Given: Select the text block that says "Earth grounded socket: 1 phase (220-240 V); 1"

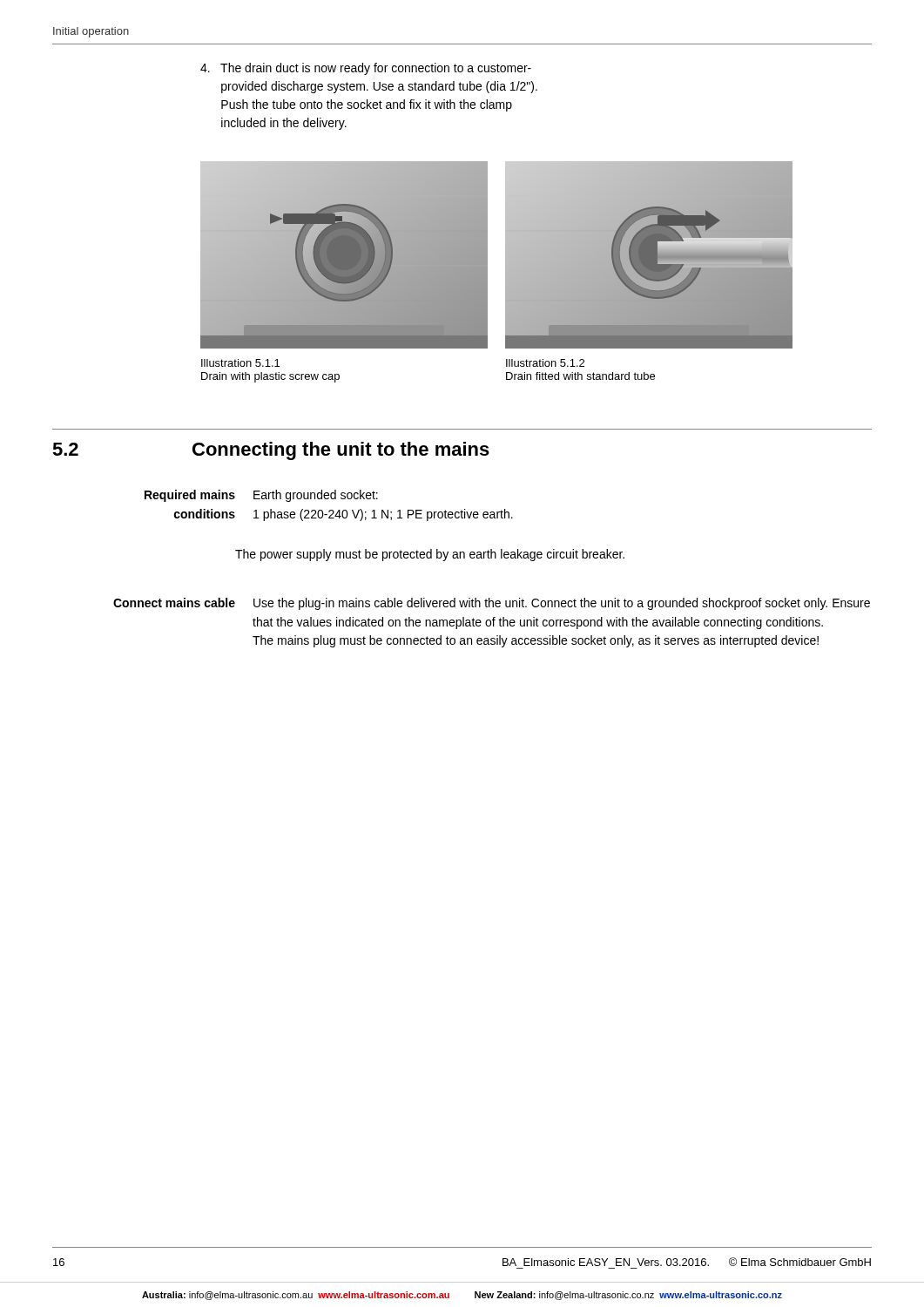Looking at the screenshot, I should [x=383, y=504].
